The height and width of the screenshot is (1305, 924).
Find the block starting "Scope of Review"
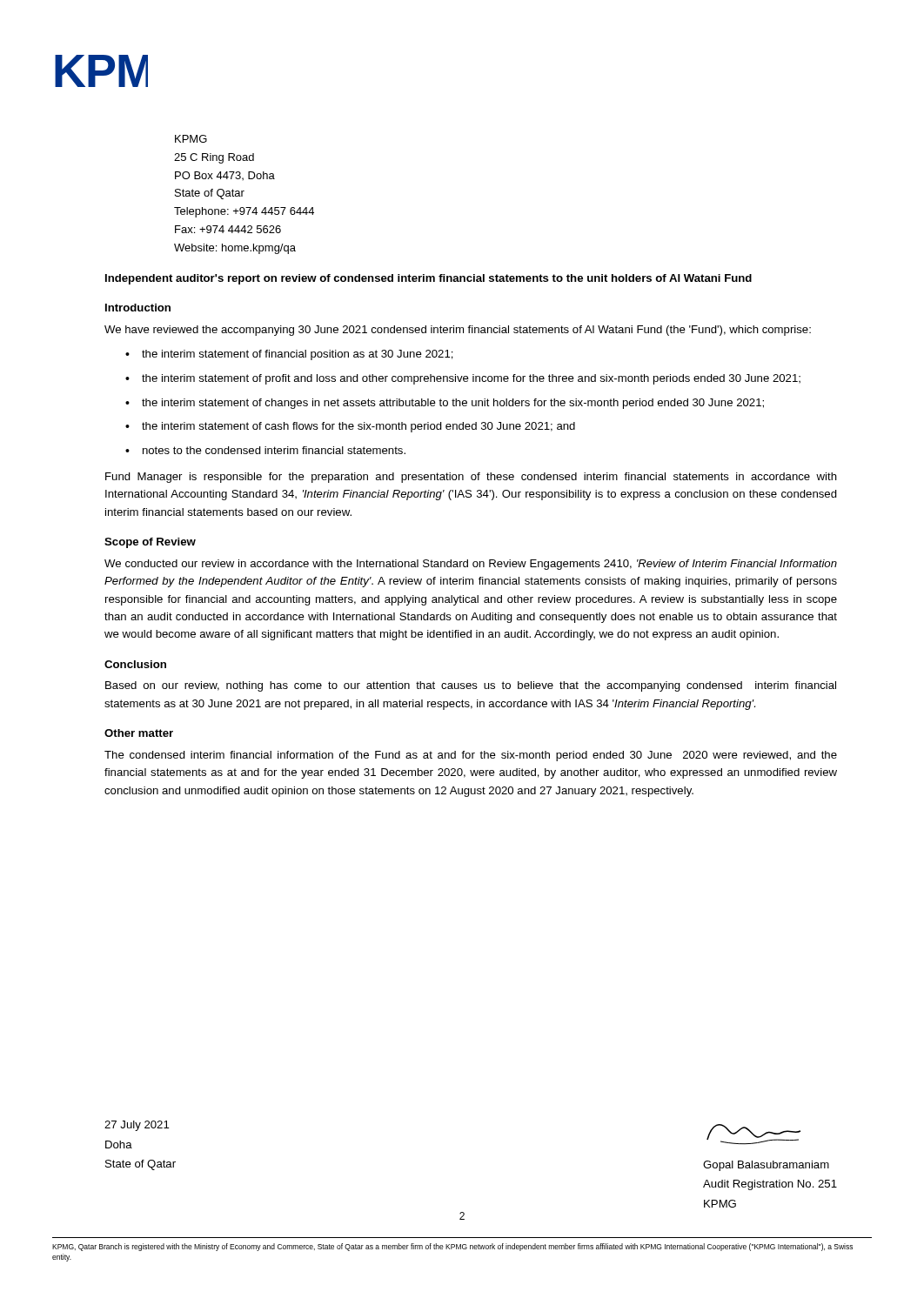point(150,542)
